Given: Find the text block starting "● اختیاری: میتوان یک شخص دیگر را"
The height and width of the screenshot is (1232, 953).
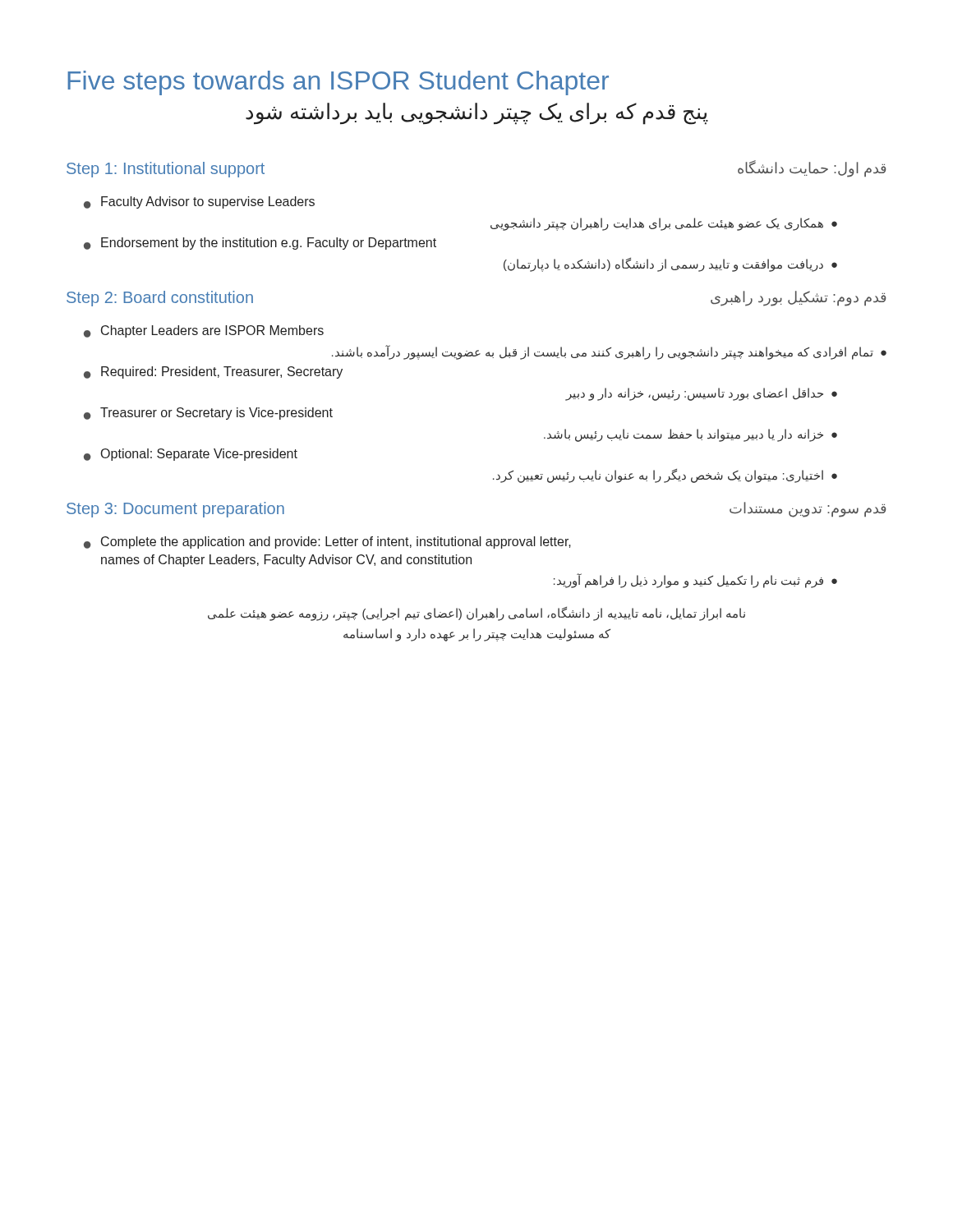Looking at the screenshot, I should [x=665, y=475].
